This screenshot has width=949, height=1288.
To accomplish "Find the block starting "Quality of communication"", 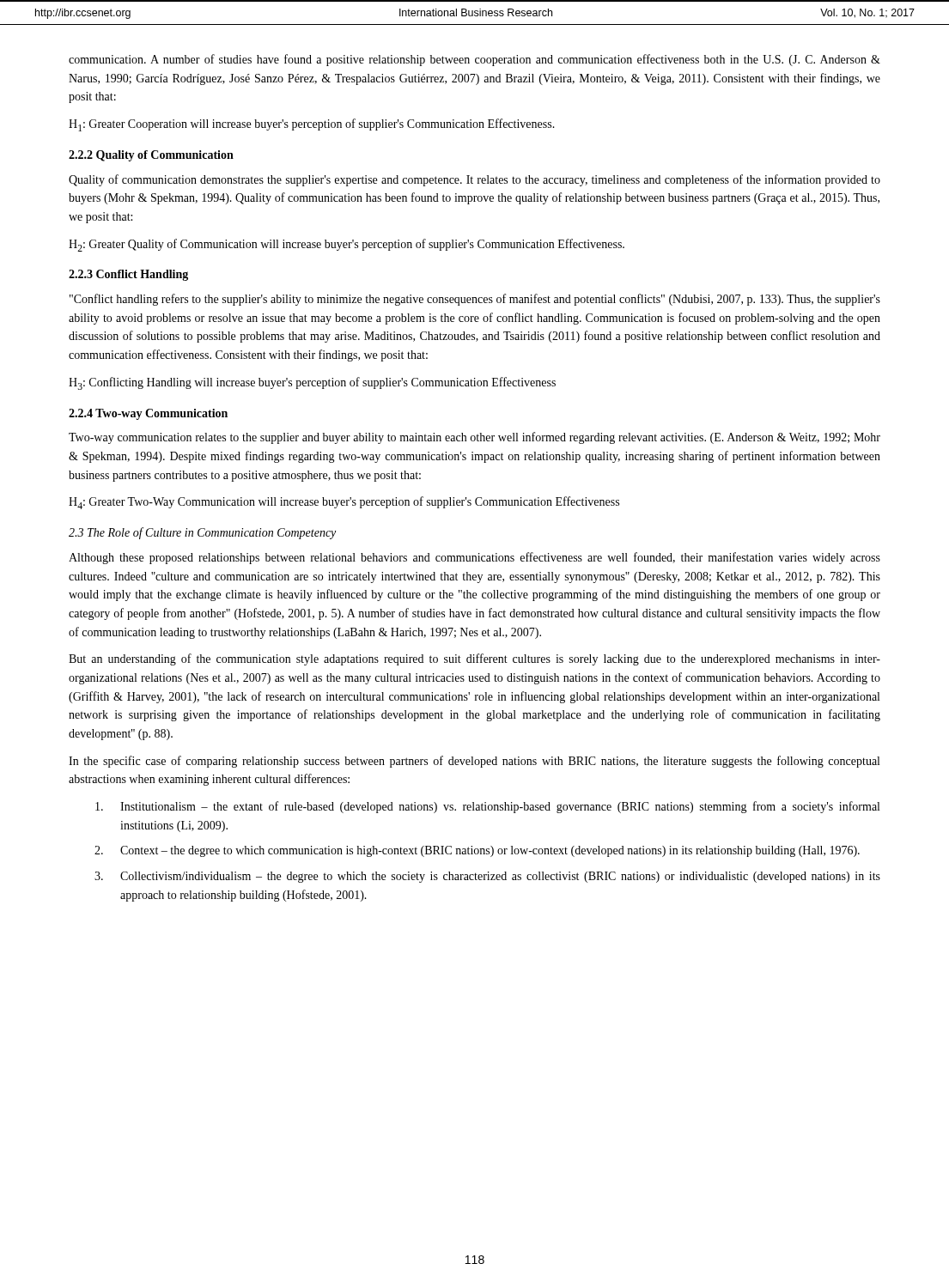I will point(474,198).
